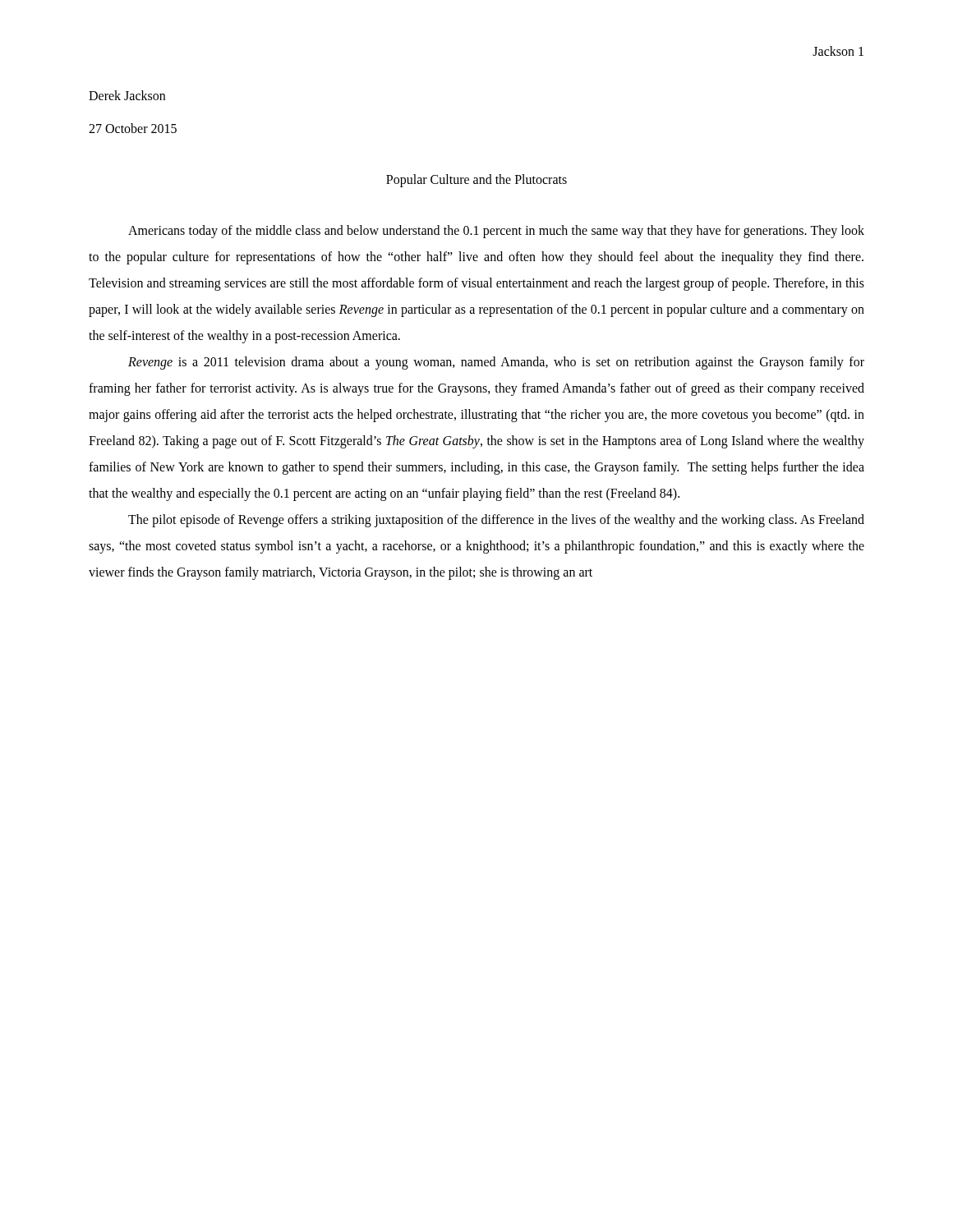Navigate to the element starting "Derek Jackson"
Viewport: 953px width, 1232px height.
pos(127,96)
